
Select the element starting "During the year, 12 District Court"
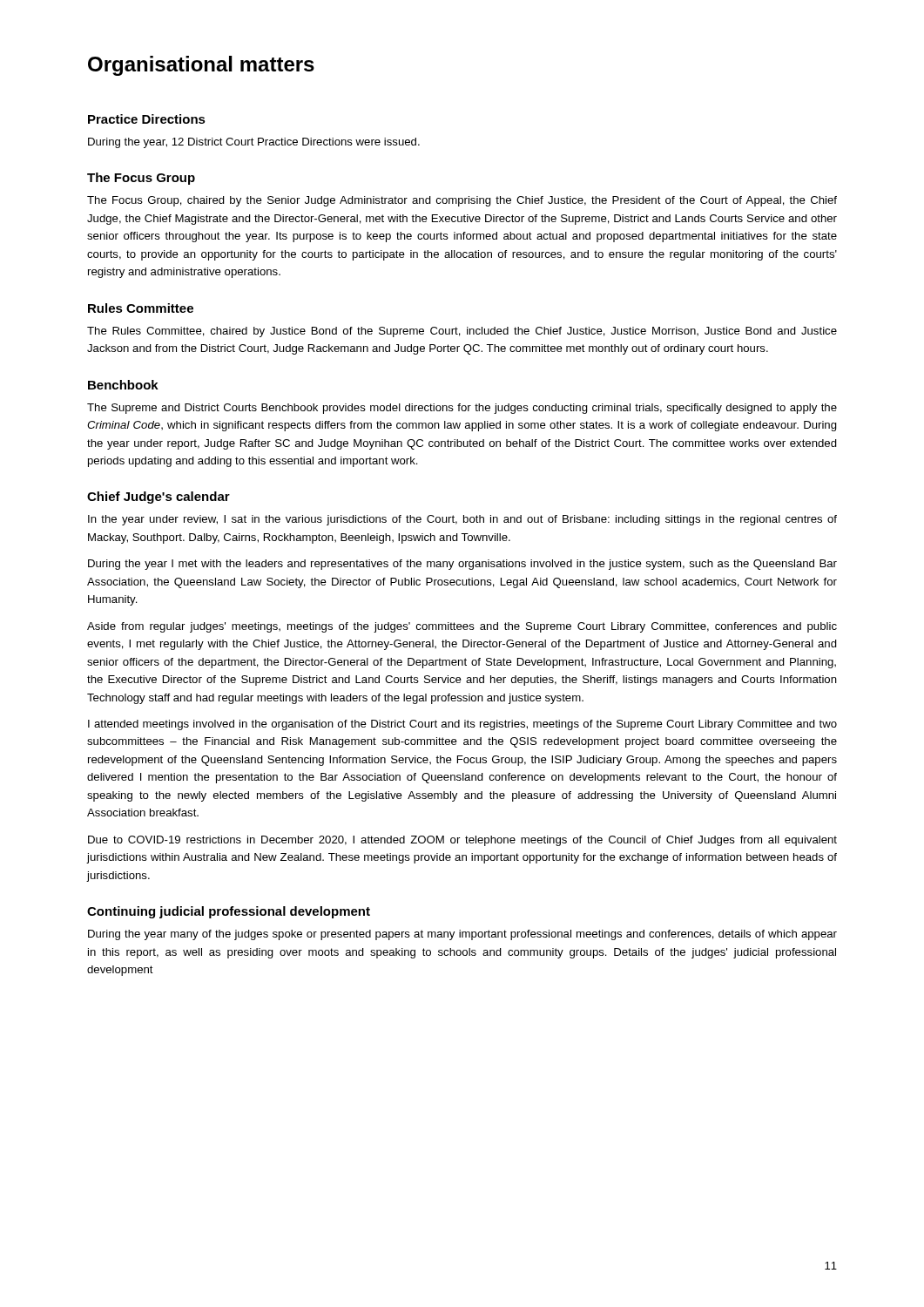coord(254,142)
